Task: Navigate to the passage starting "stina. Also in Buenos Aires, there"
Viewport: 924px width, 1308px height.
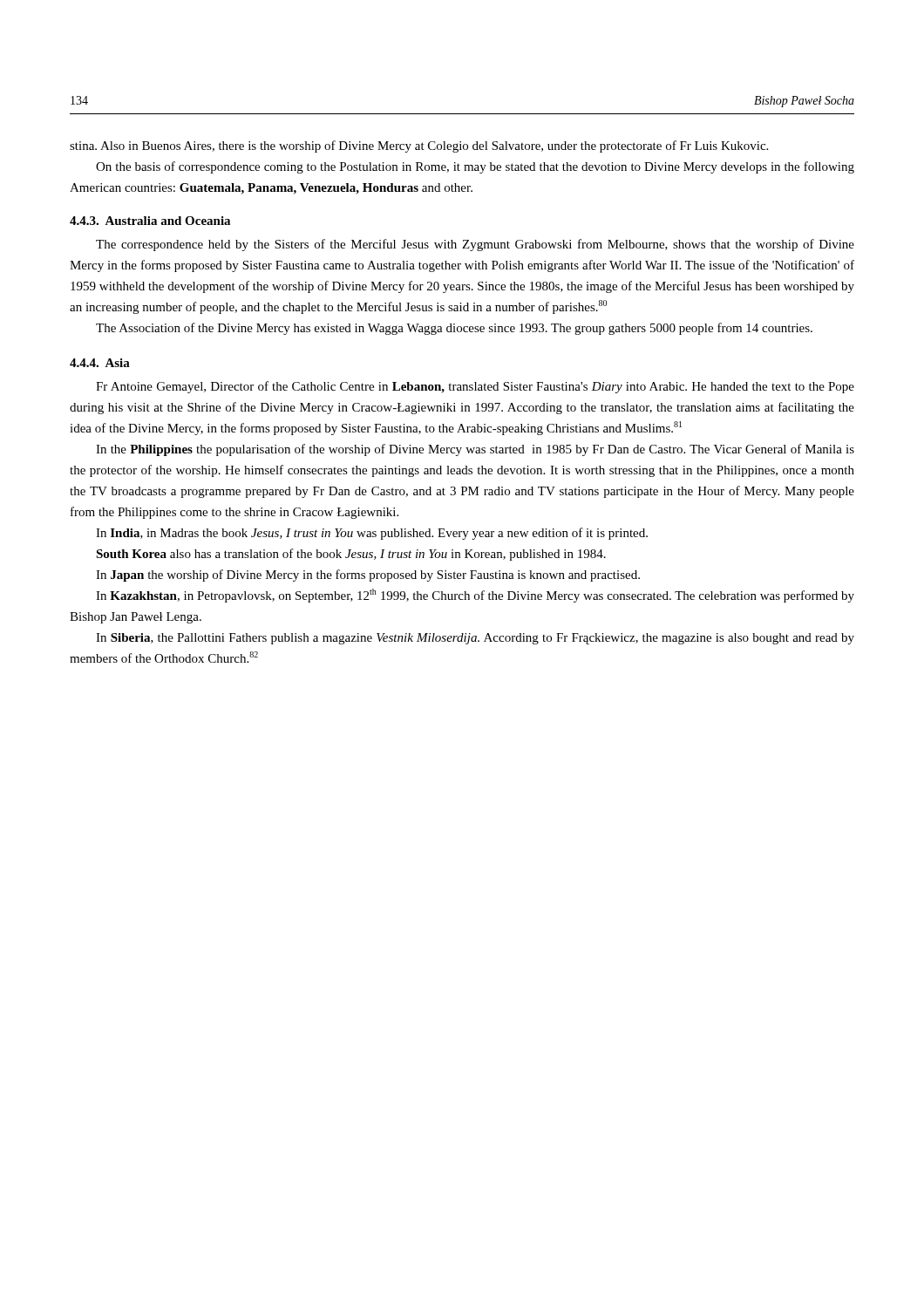Action: 462,146
